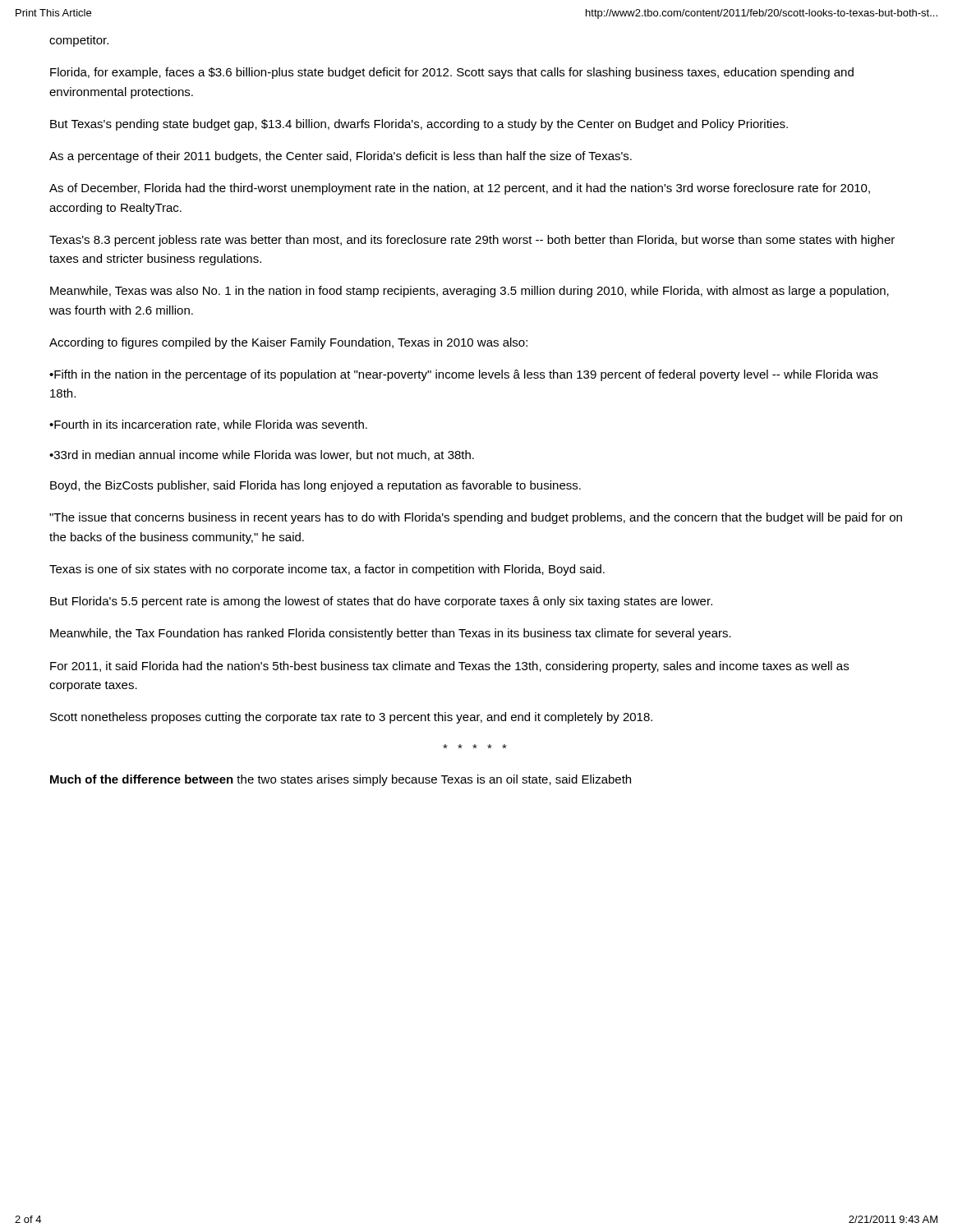Click the passage that begins "Texas's 8.3 percent jobless"

point(472,249)
